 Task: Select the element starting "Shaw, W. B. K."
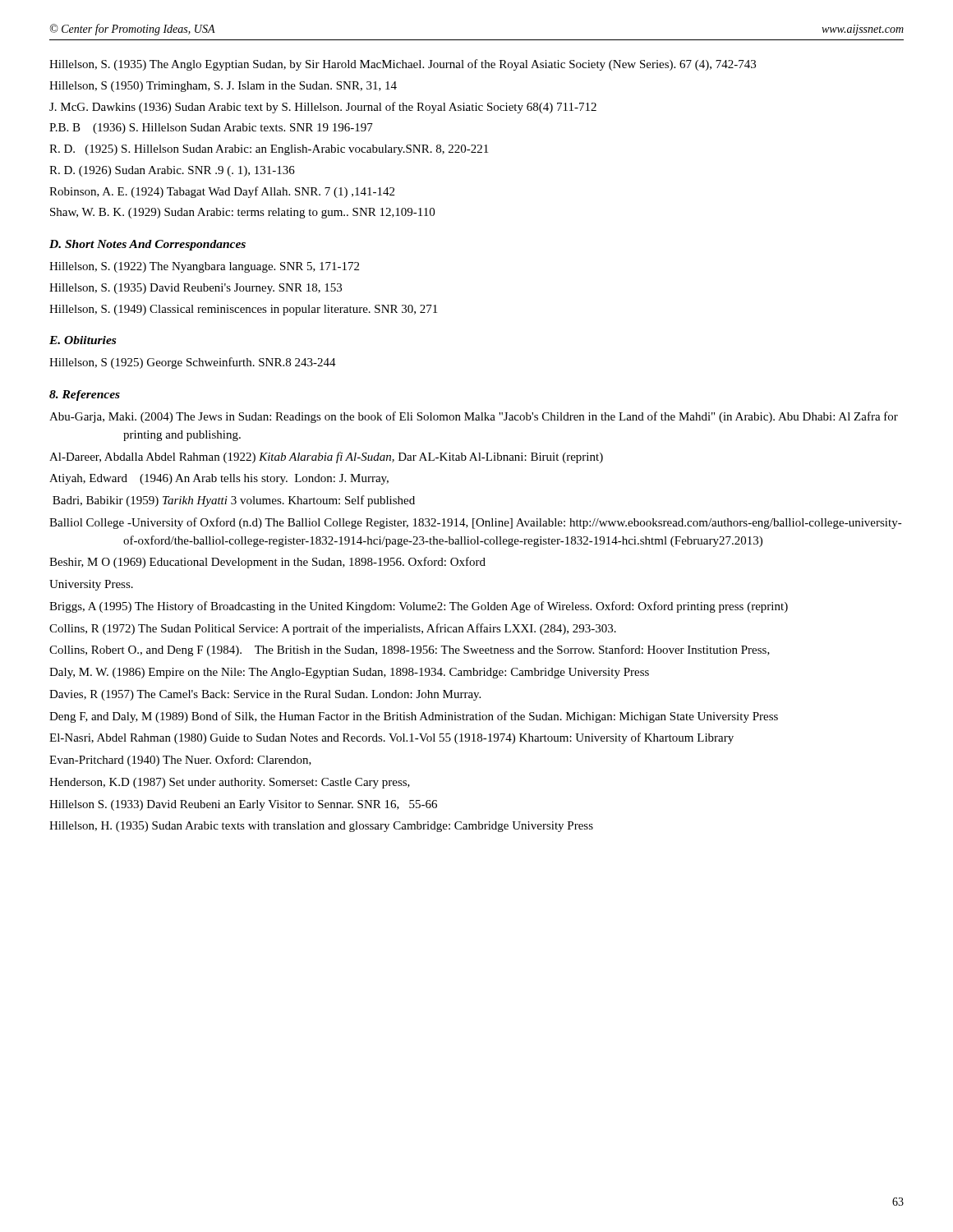coord(242,212)
